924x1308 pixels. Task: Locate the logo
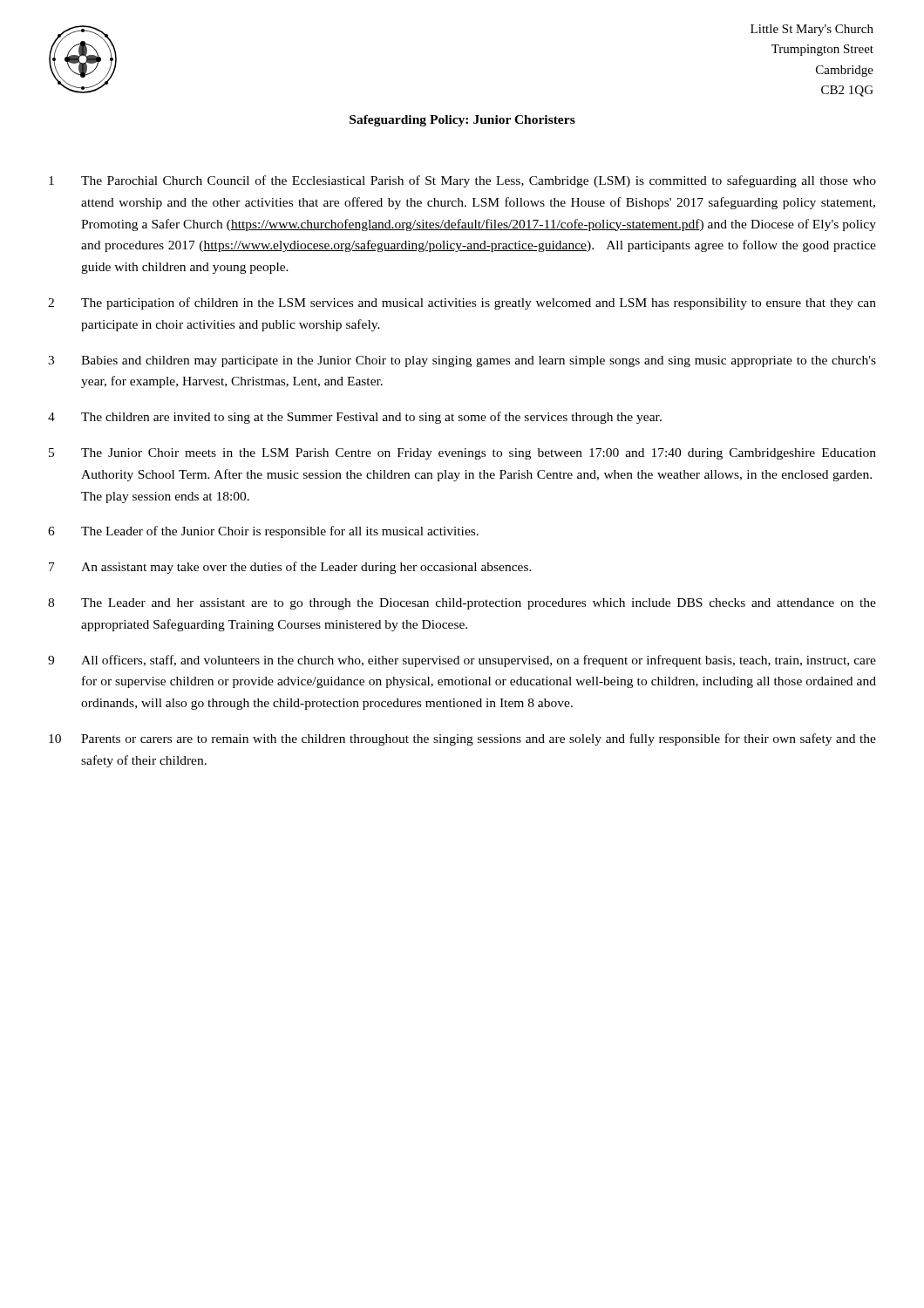83,59
